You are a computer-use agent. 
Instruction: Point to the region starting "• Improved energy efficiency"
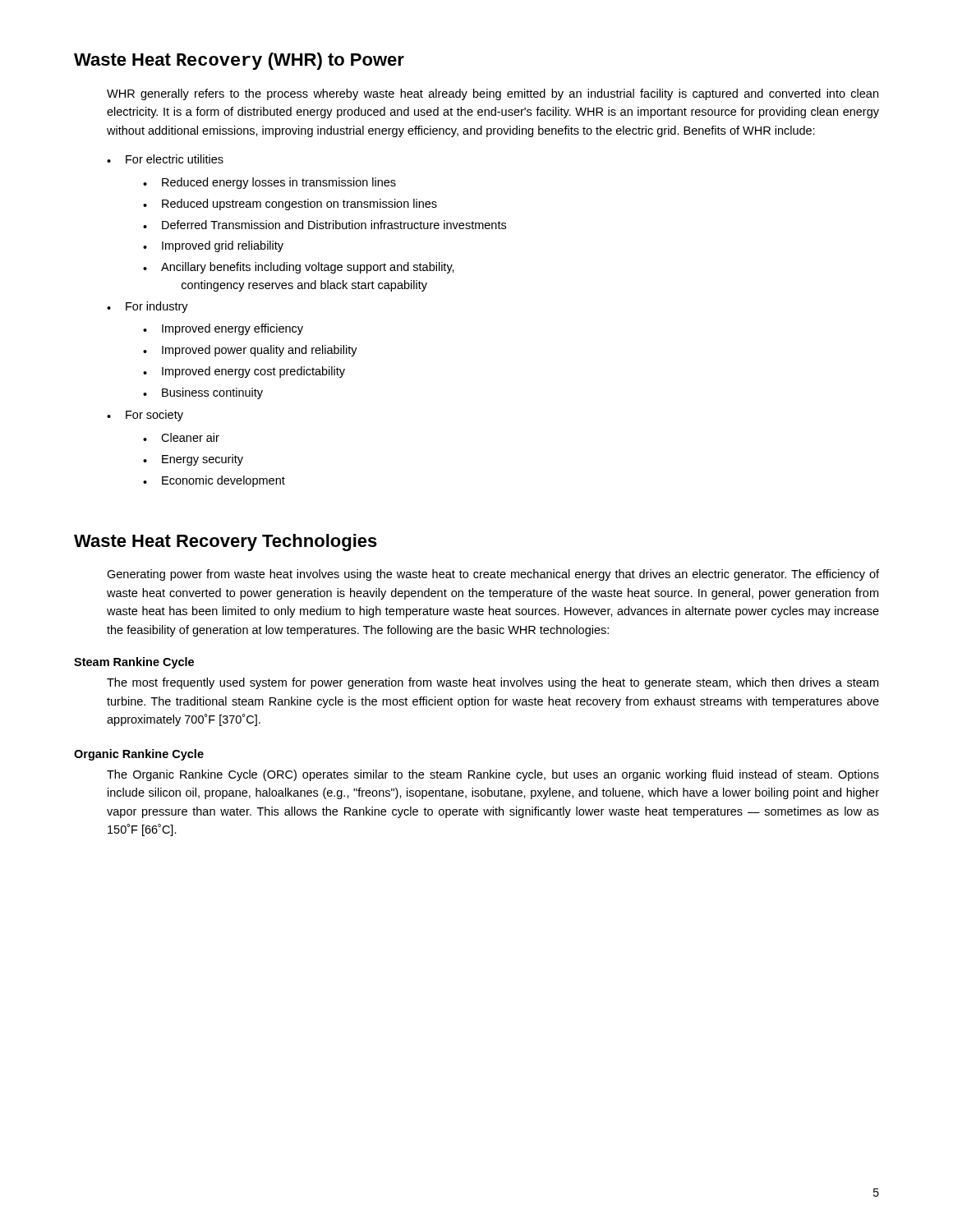coord(223,330)
